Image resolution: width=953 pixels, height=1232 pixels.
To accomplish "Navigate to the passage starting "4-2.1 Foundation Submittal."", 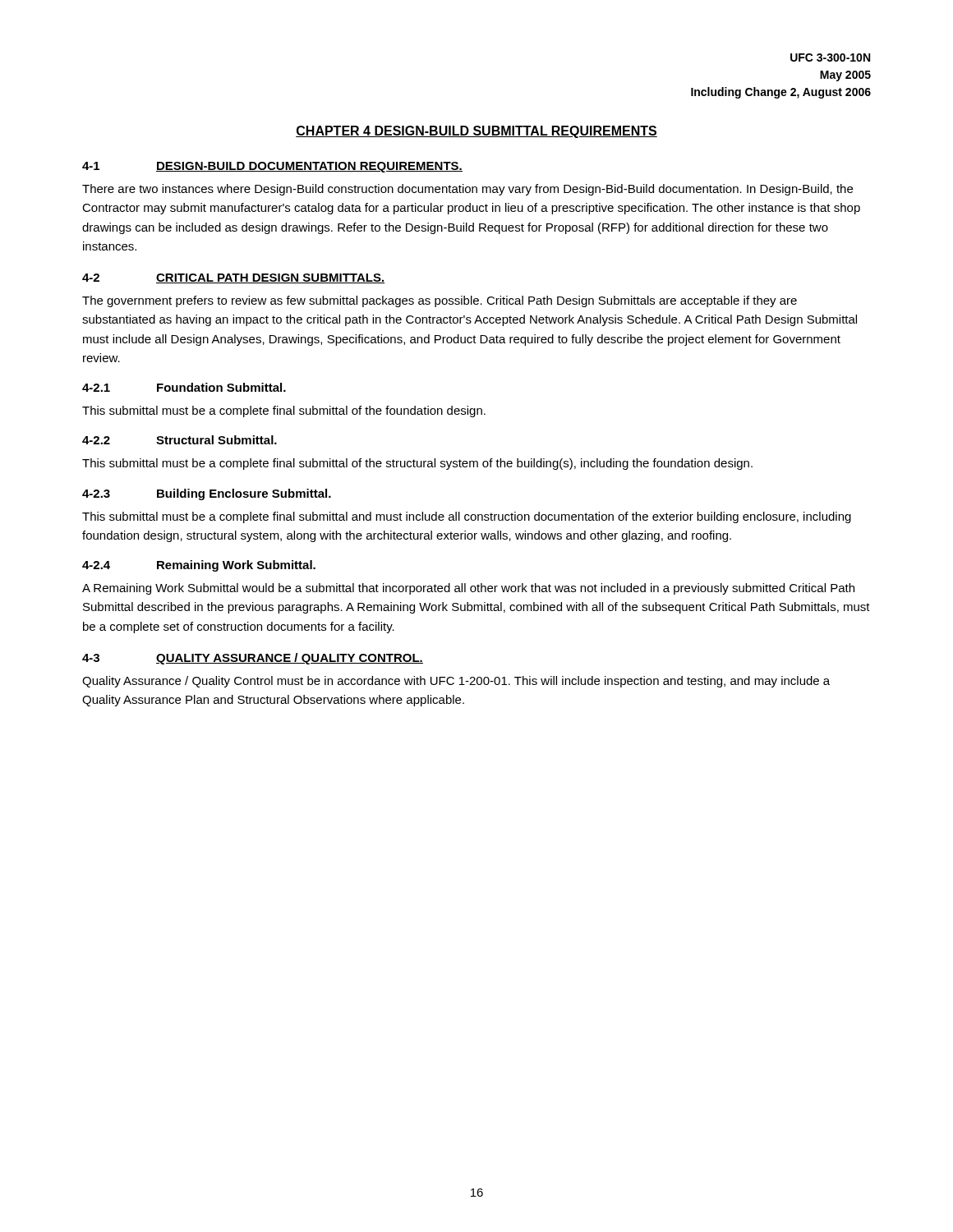I will pyautogui.click(x=184, y=387).
